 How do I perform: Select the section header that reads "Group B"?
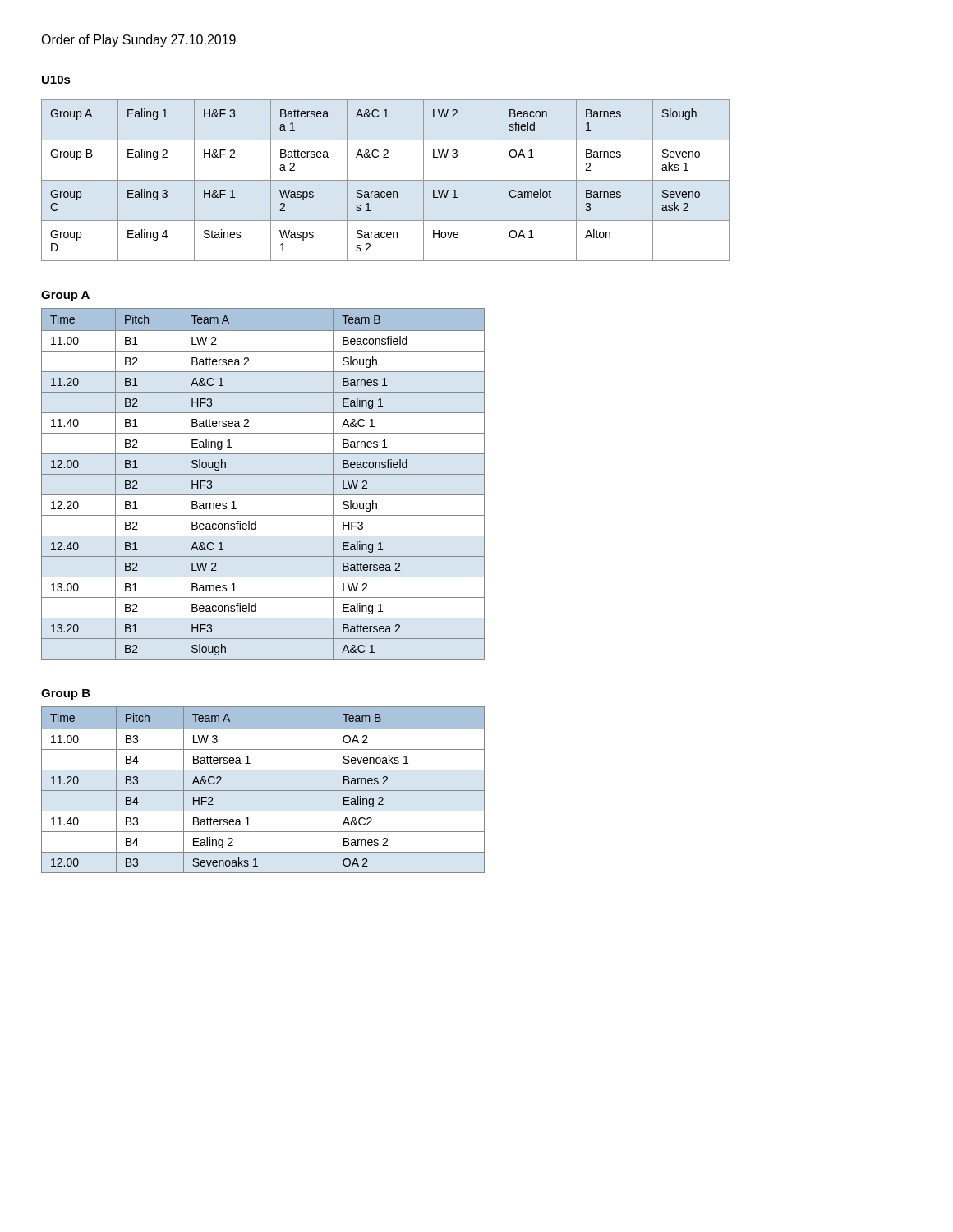click(x=66, y=693)
